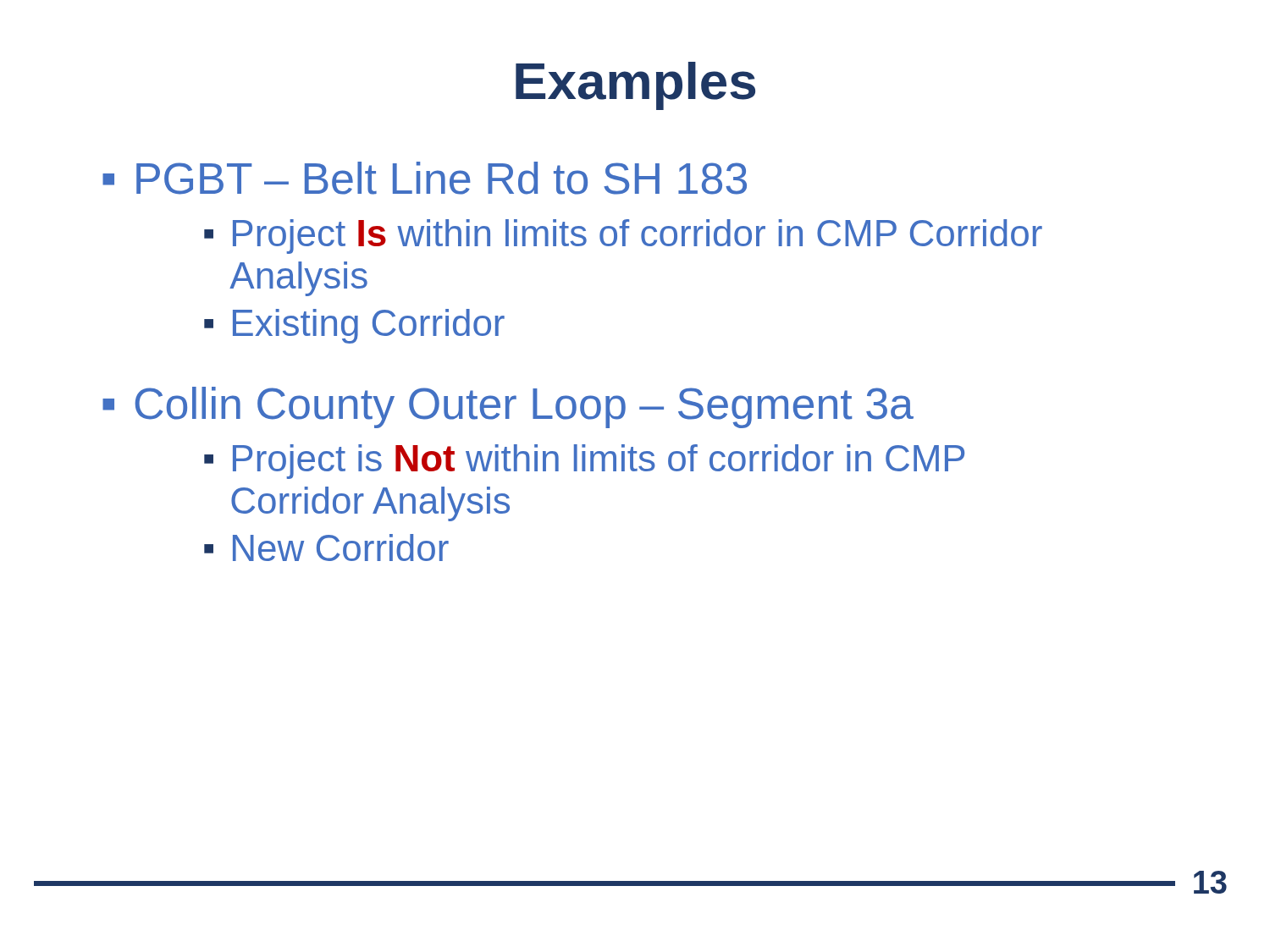Locate the list item with the text "■ New Corridor"
The height and width of the screenshot is (952, 1270).
(x=326, y=548)
